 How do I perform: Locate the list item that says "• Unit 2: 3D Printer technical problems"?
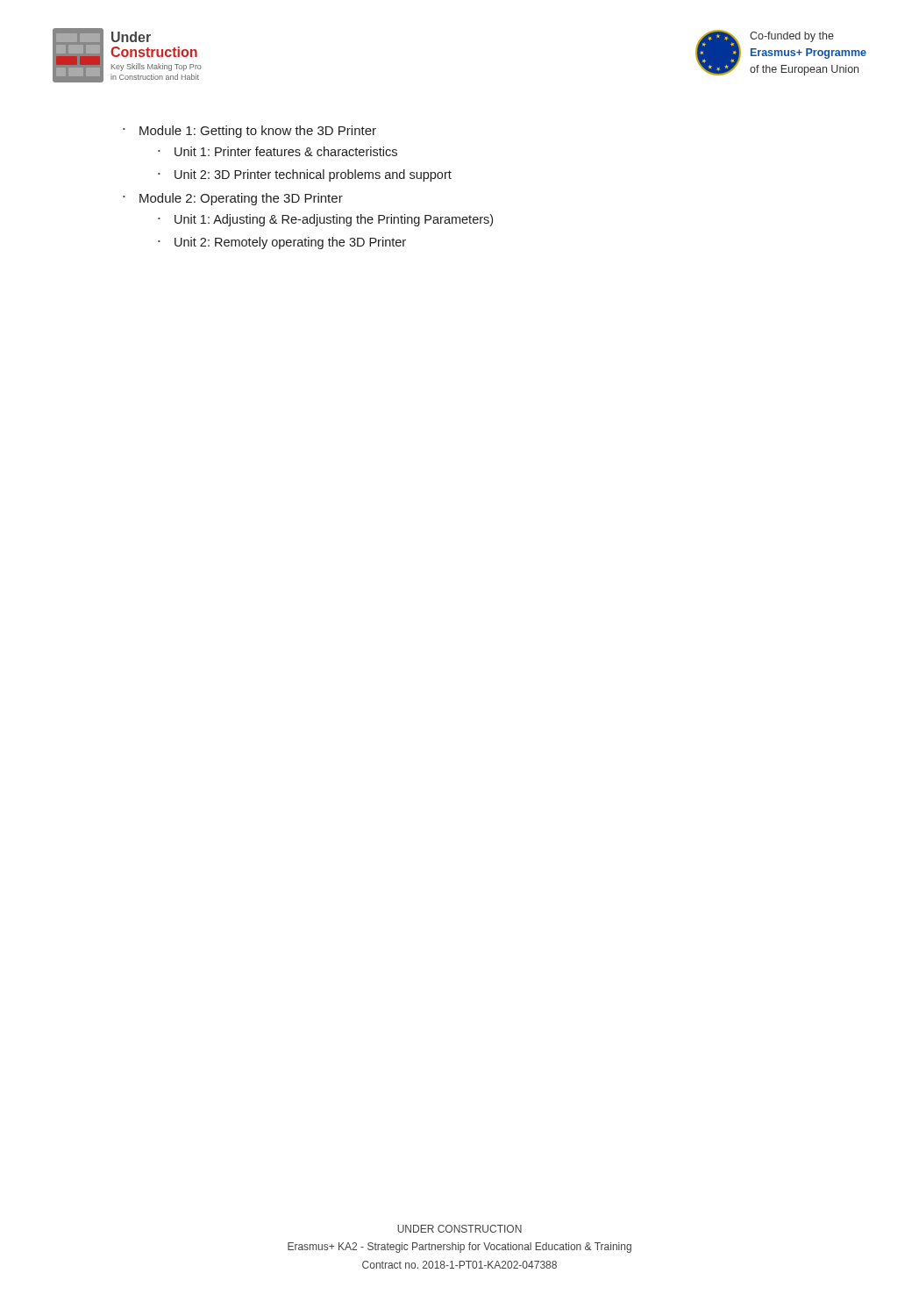[305, 175]
